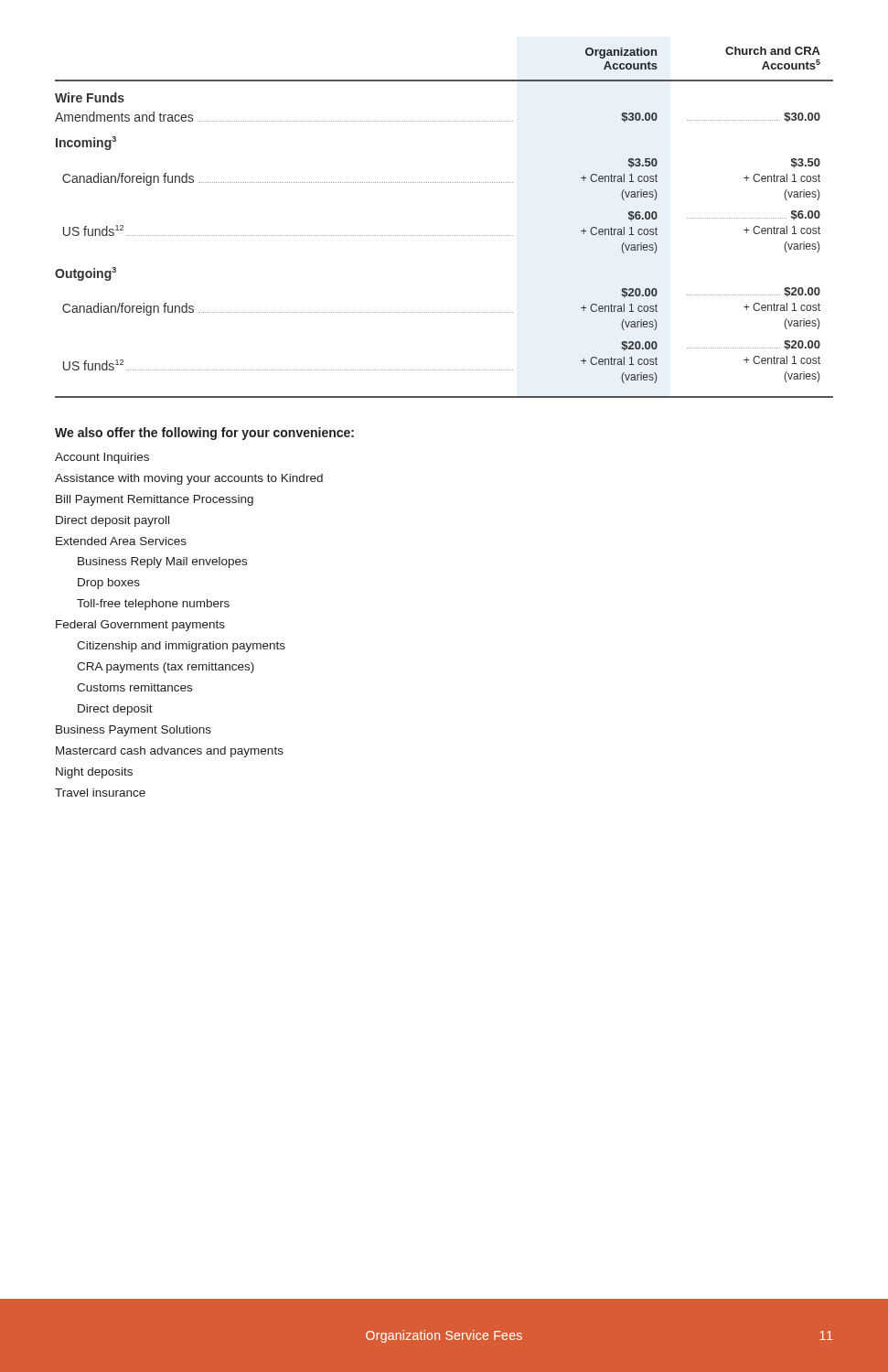Find the list item that says "Business Payment Solutions"
888x1372 pixels.
pyautogui.click(x=133, y=729)
